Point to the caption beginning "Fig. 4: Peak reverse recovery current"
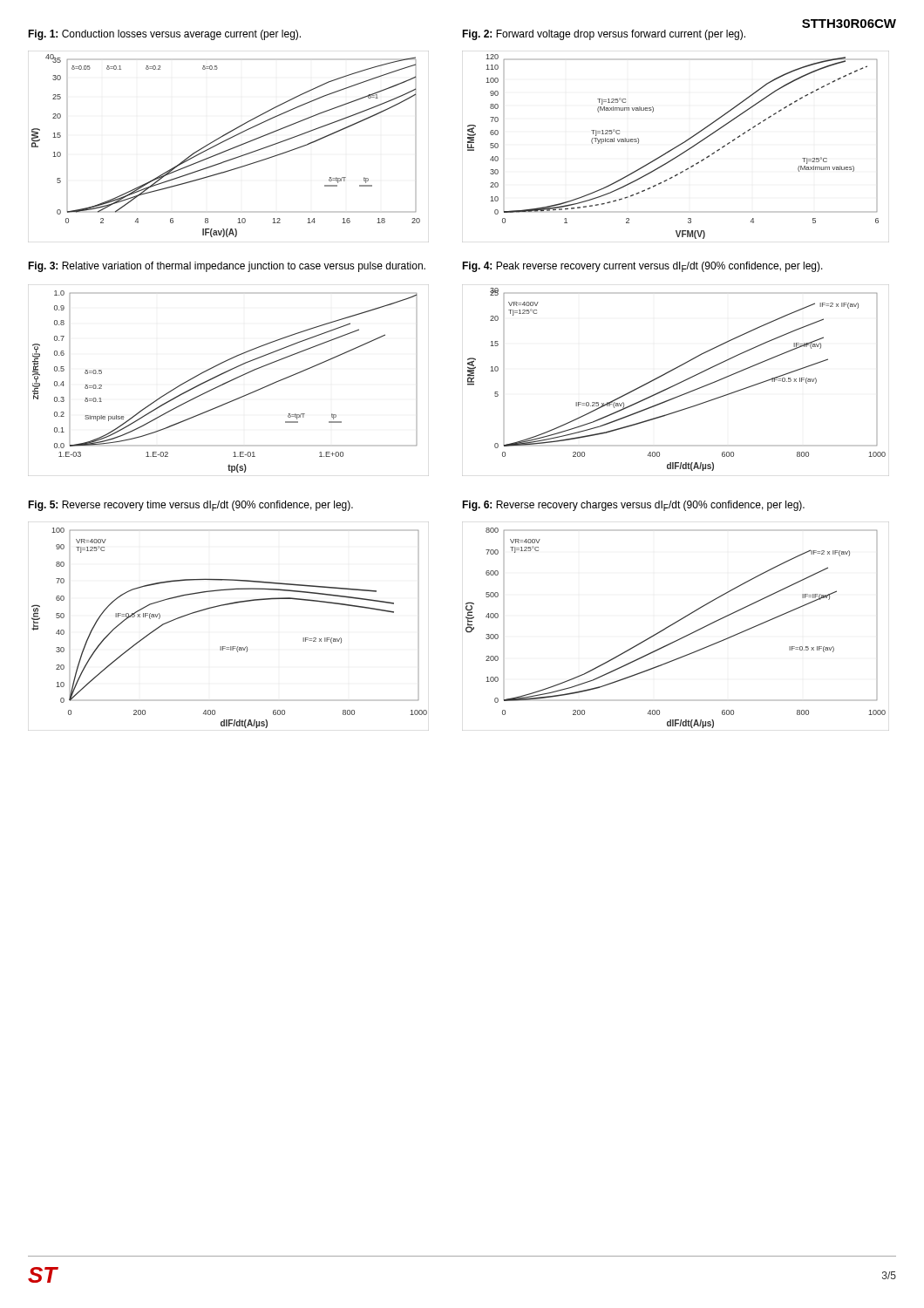 tap(643, 267)
